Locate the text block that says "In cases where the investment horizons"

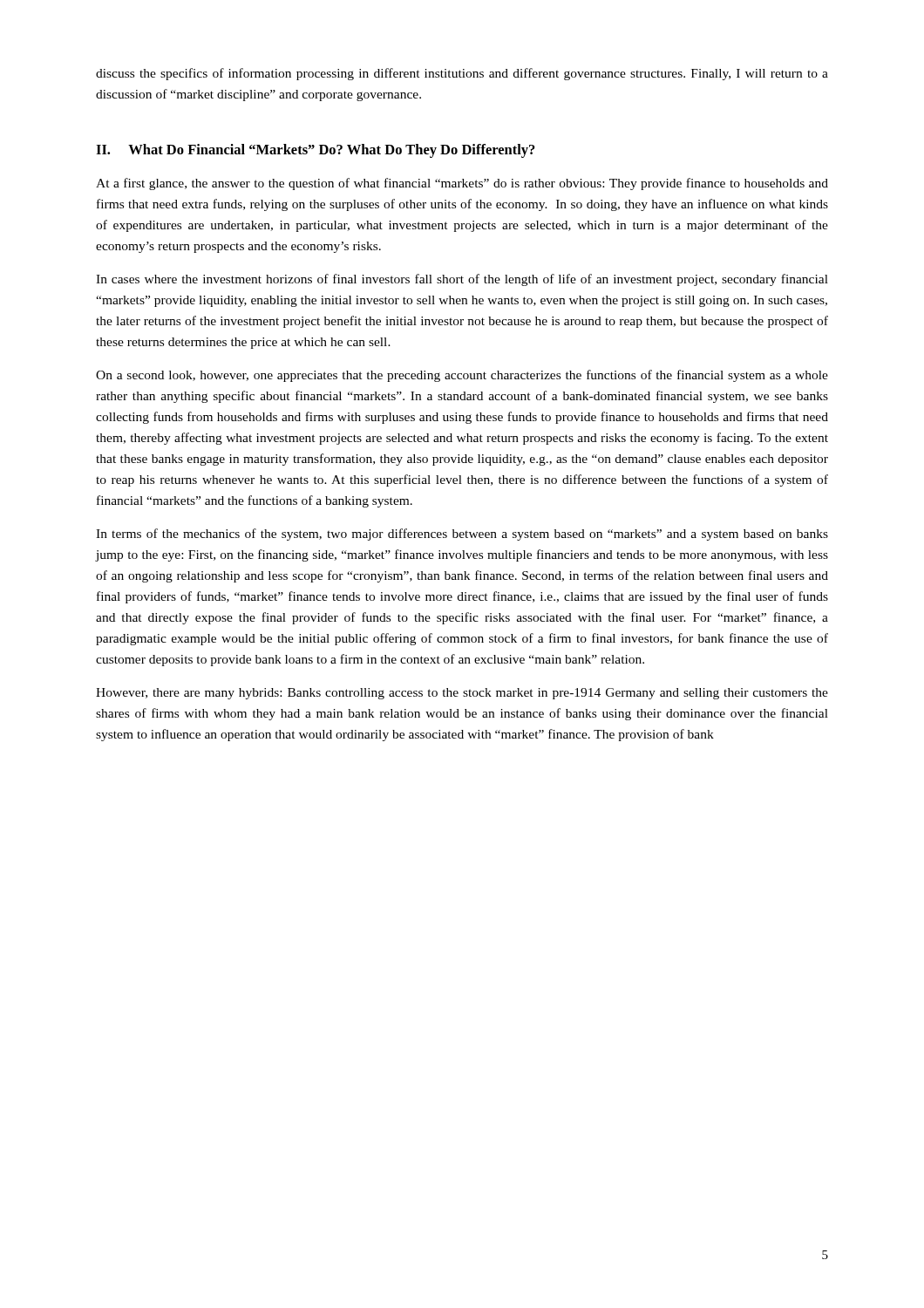pos(462,310)
